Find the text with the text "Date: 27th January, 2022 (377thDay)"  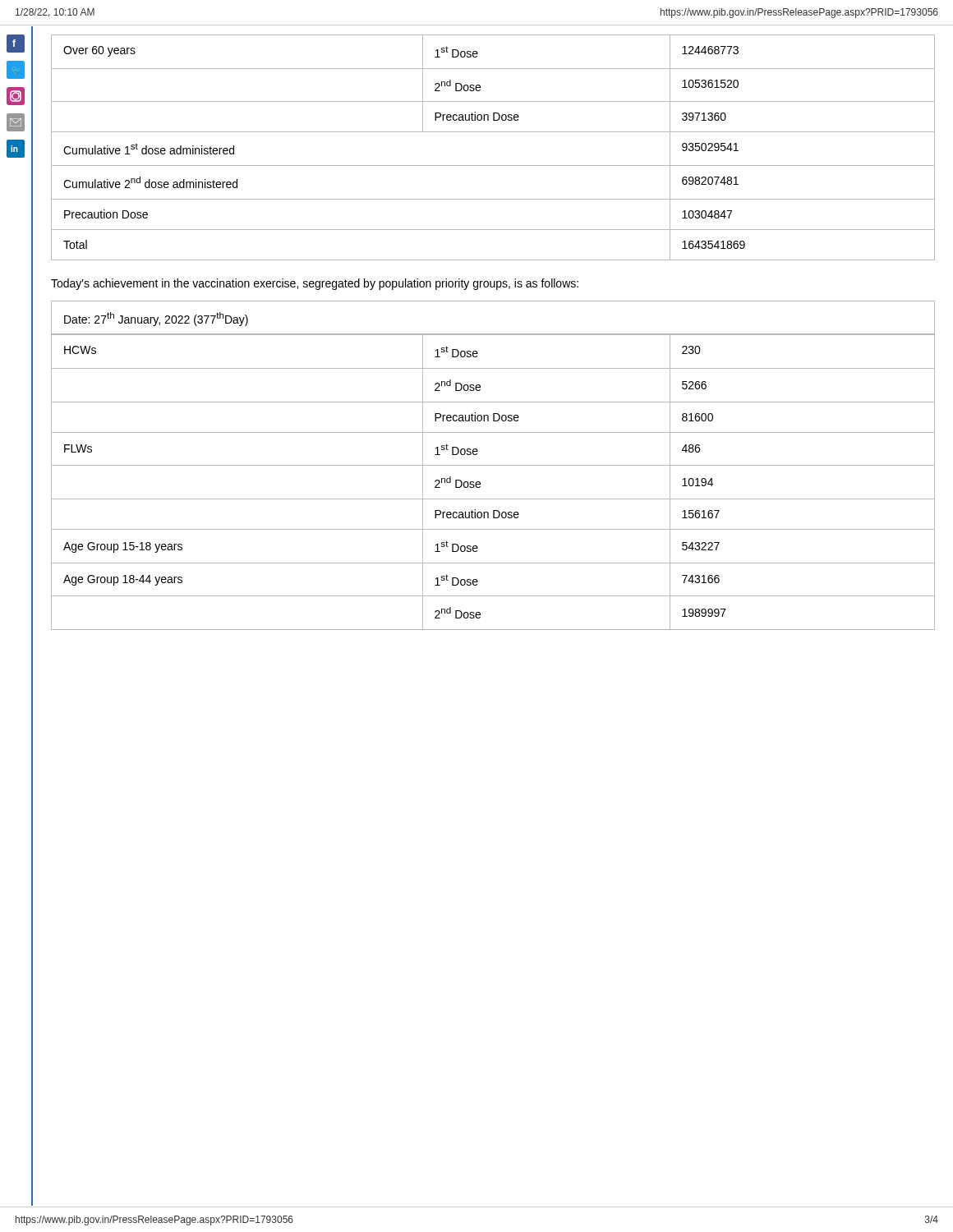pos(156,317)
